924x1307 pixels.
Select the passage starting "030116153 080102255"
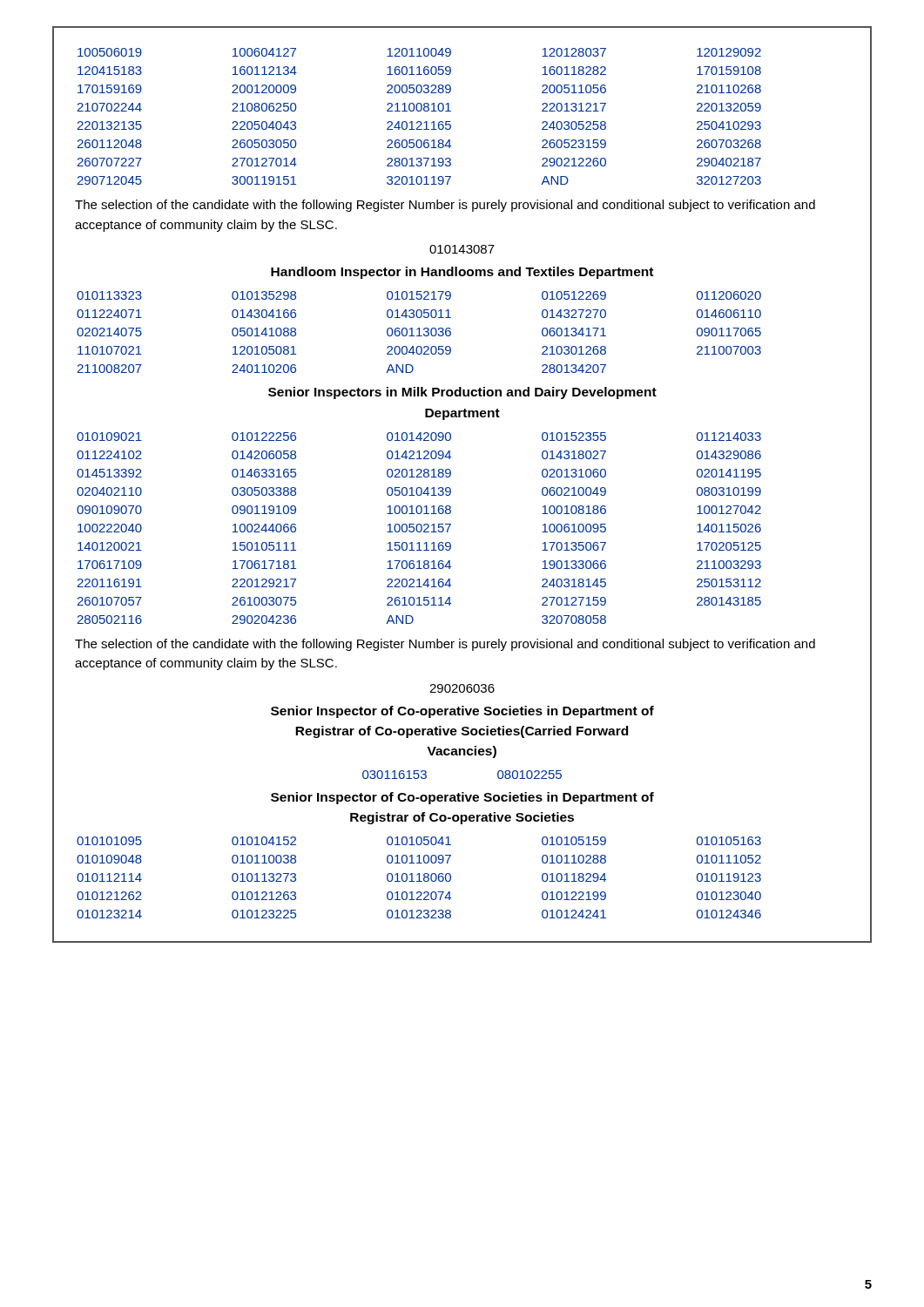pyautogui.click(x=395, y=774)
